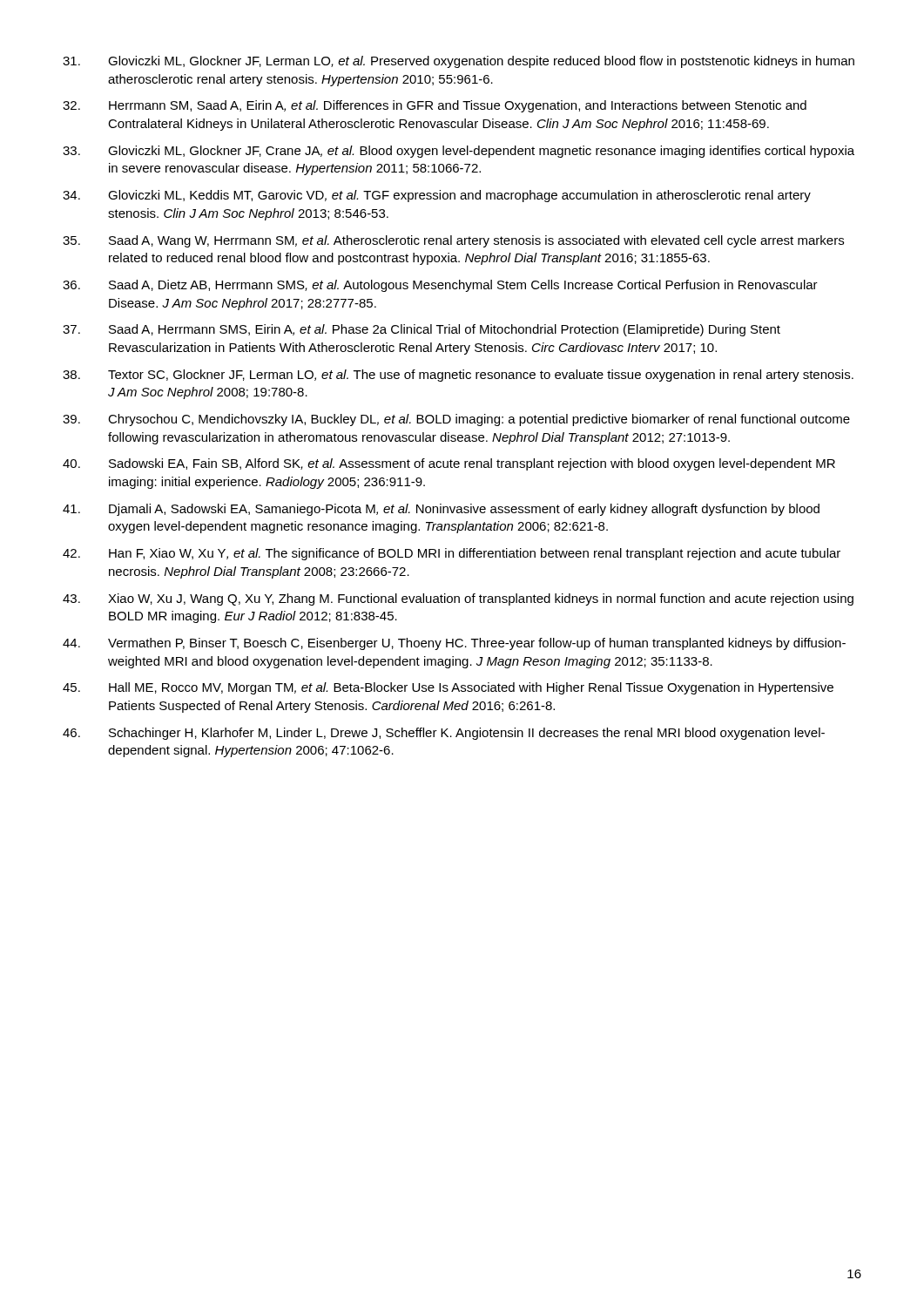Viewport: 924px width, 1307px height.
Task: Click on the list item that says "39. Chrysochou C, Mendichovszky IA, Buckley DL,"
Action: click(x=462, y=428)
